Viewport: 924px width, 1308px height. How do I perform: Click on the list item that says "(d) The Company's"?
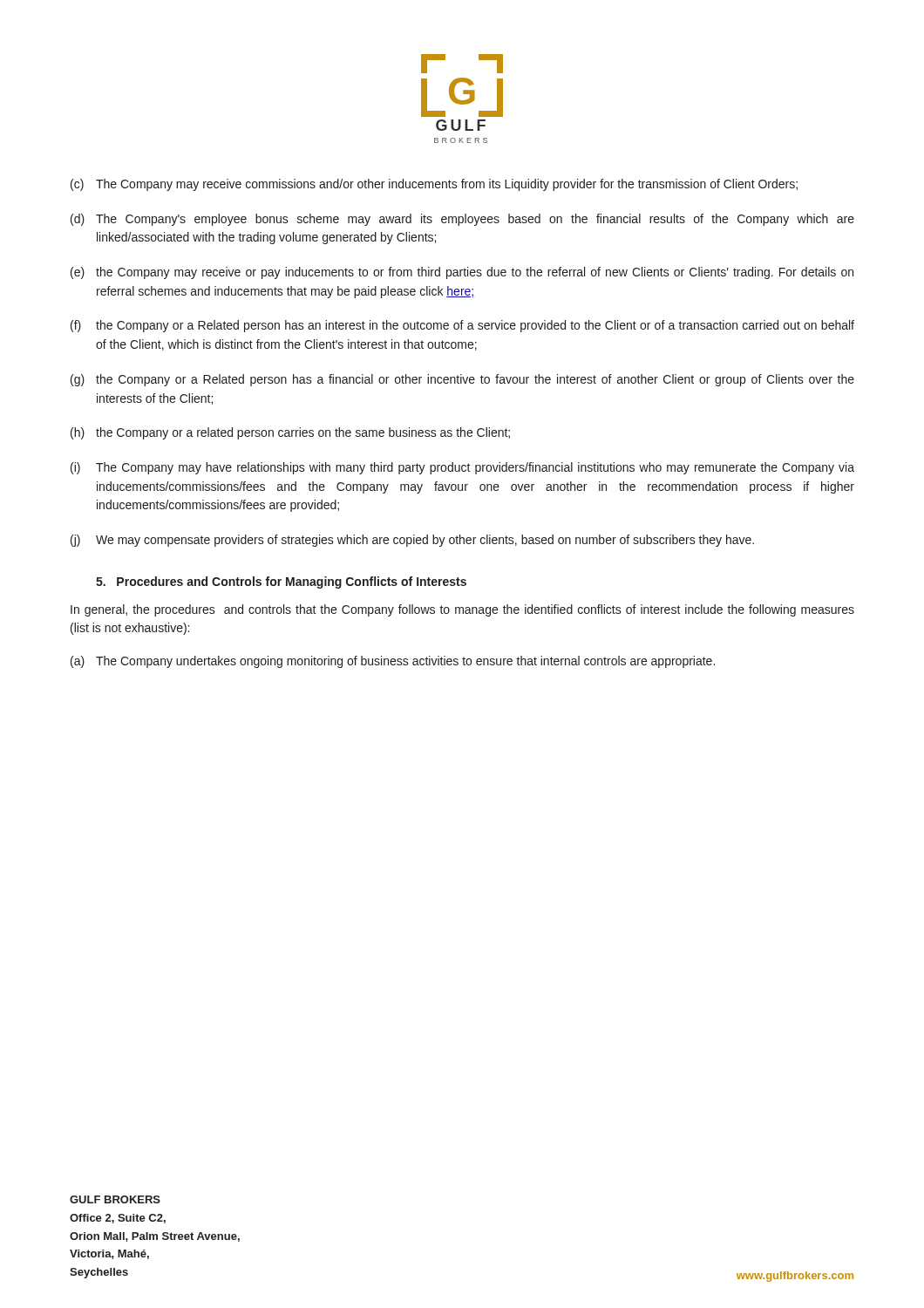462,229
